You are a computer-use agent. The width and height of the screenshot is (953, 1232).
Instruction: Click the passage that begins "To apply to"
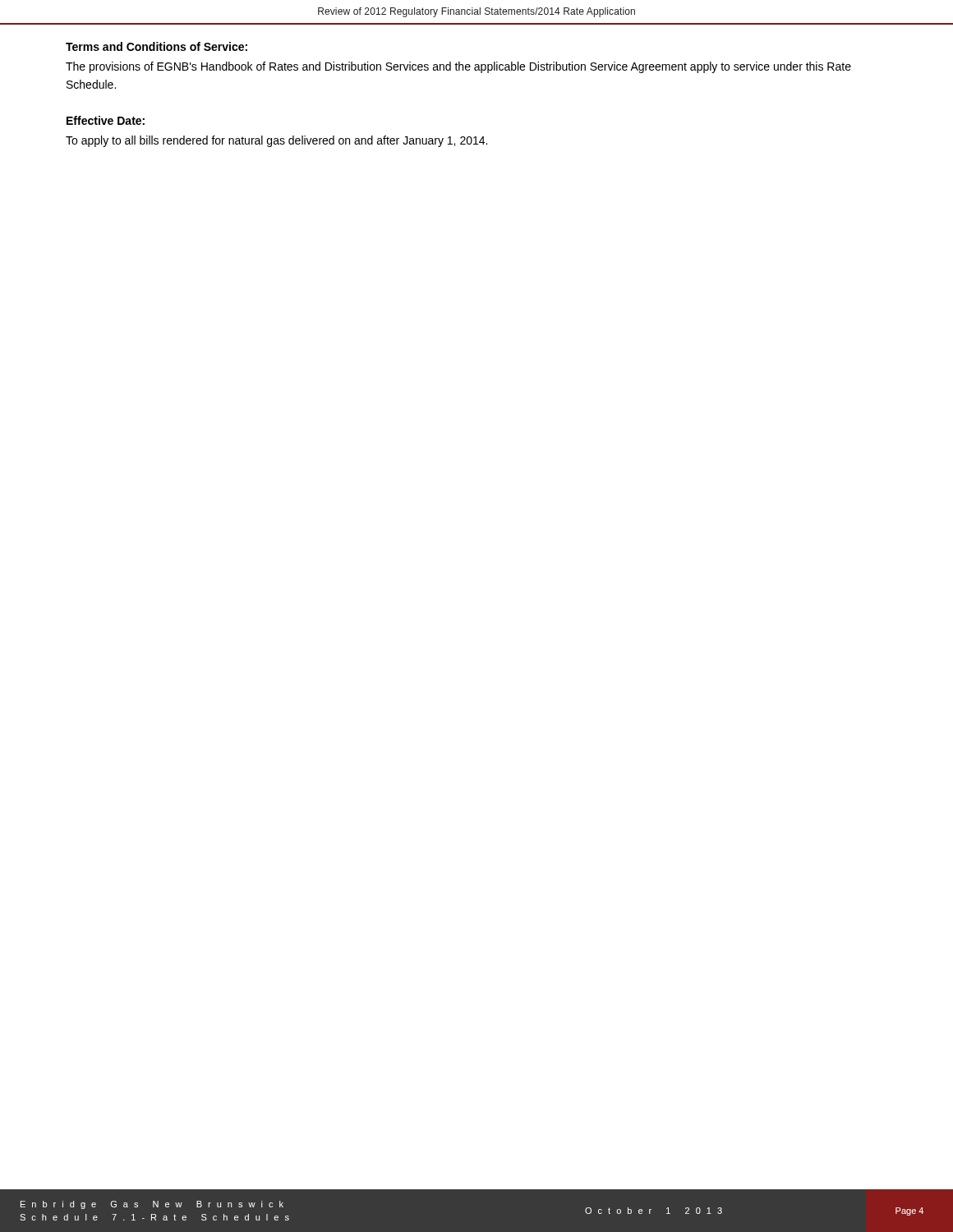[476, 141]
